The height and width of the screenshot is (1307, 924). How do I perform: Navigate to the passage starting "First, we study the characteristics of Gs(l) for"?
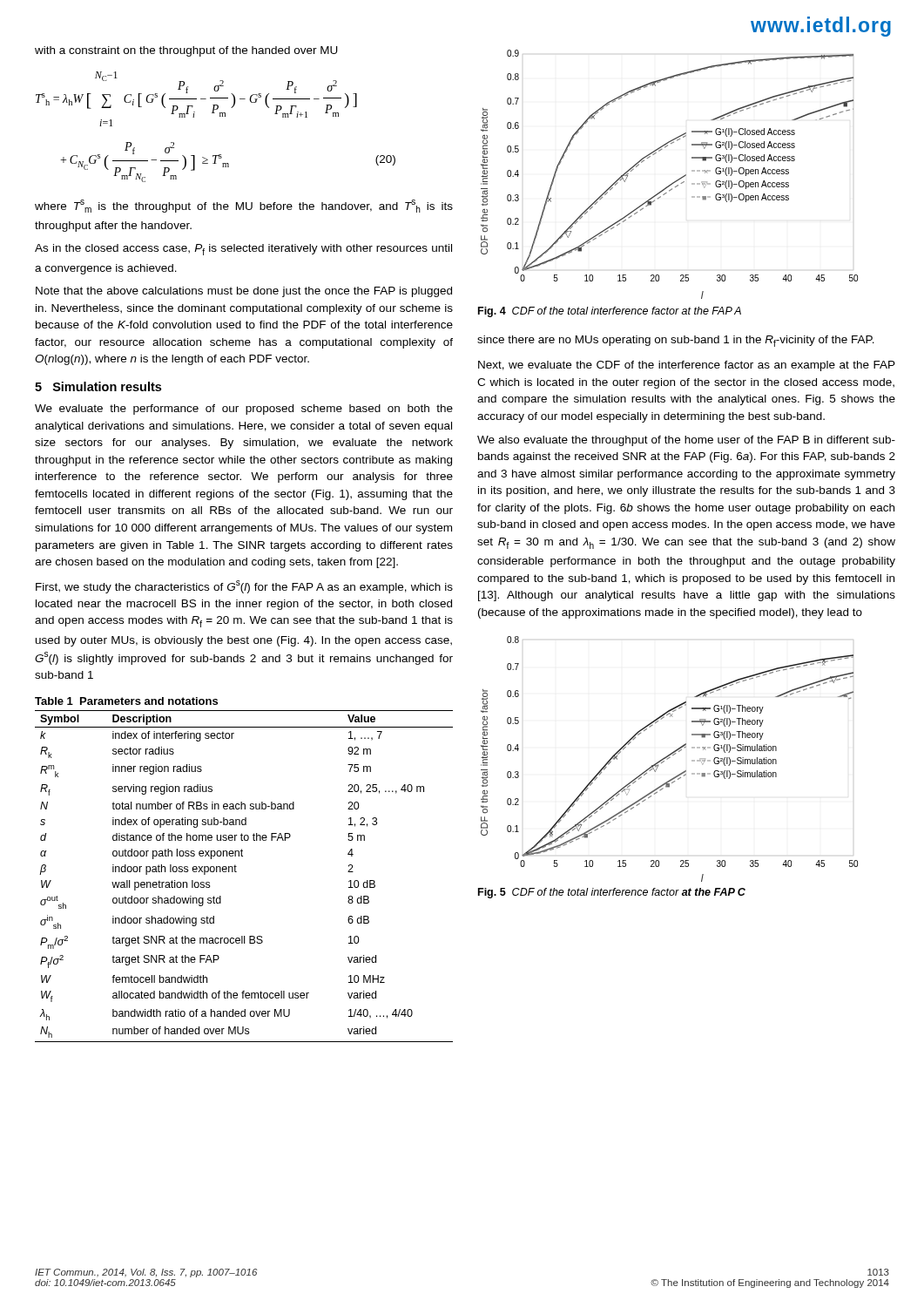click(x=244, y=630)
